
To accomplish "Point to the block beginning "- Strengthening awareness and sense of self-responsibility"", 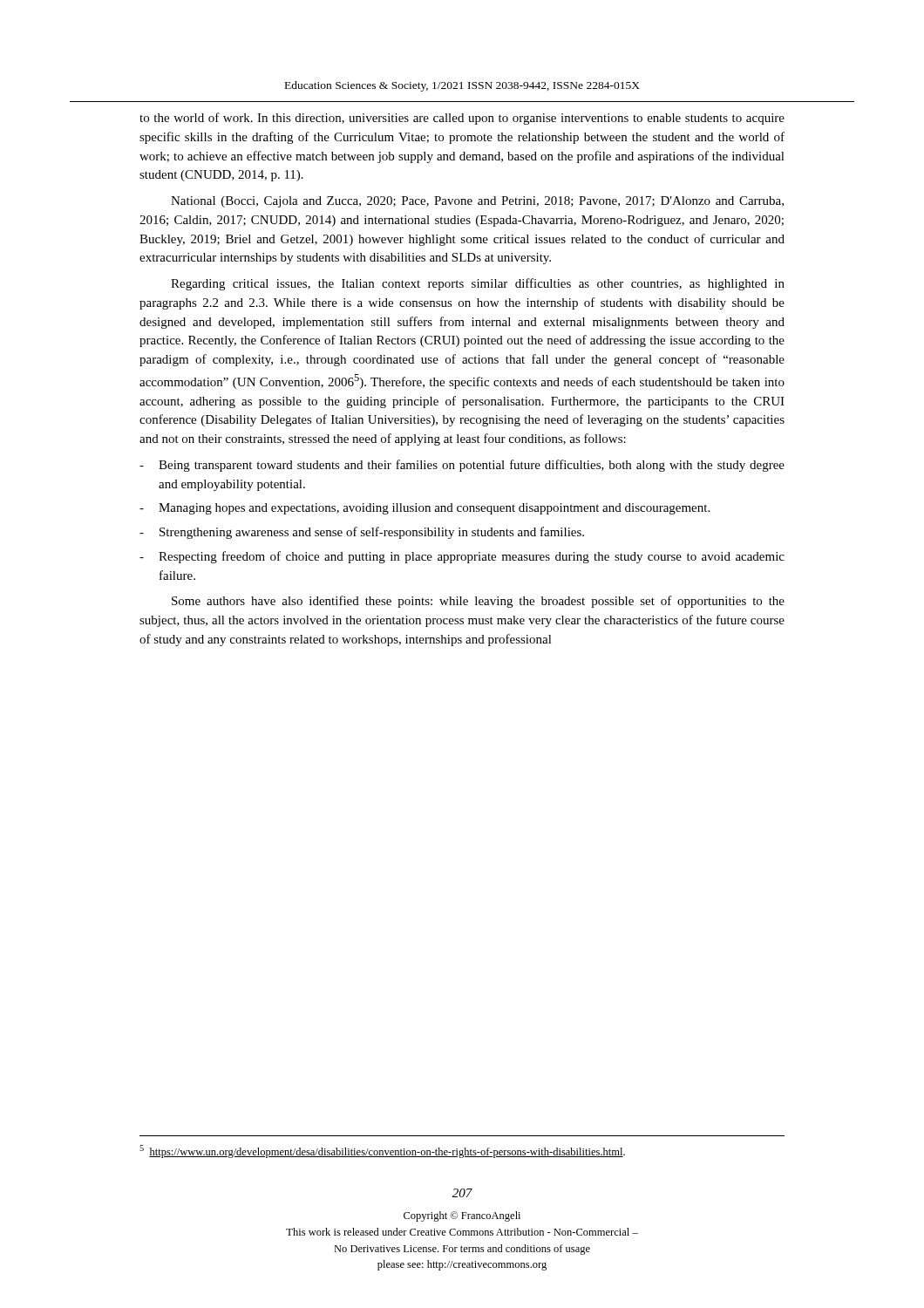I will 362,533.
